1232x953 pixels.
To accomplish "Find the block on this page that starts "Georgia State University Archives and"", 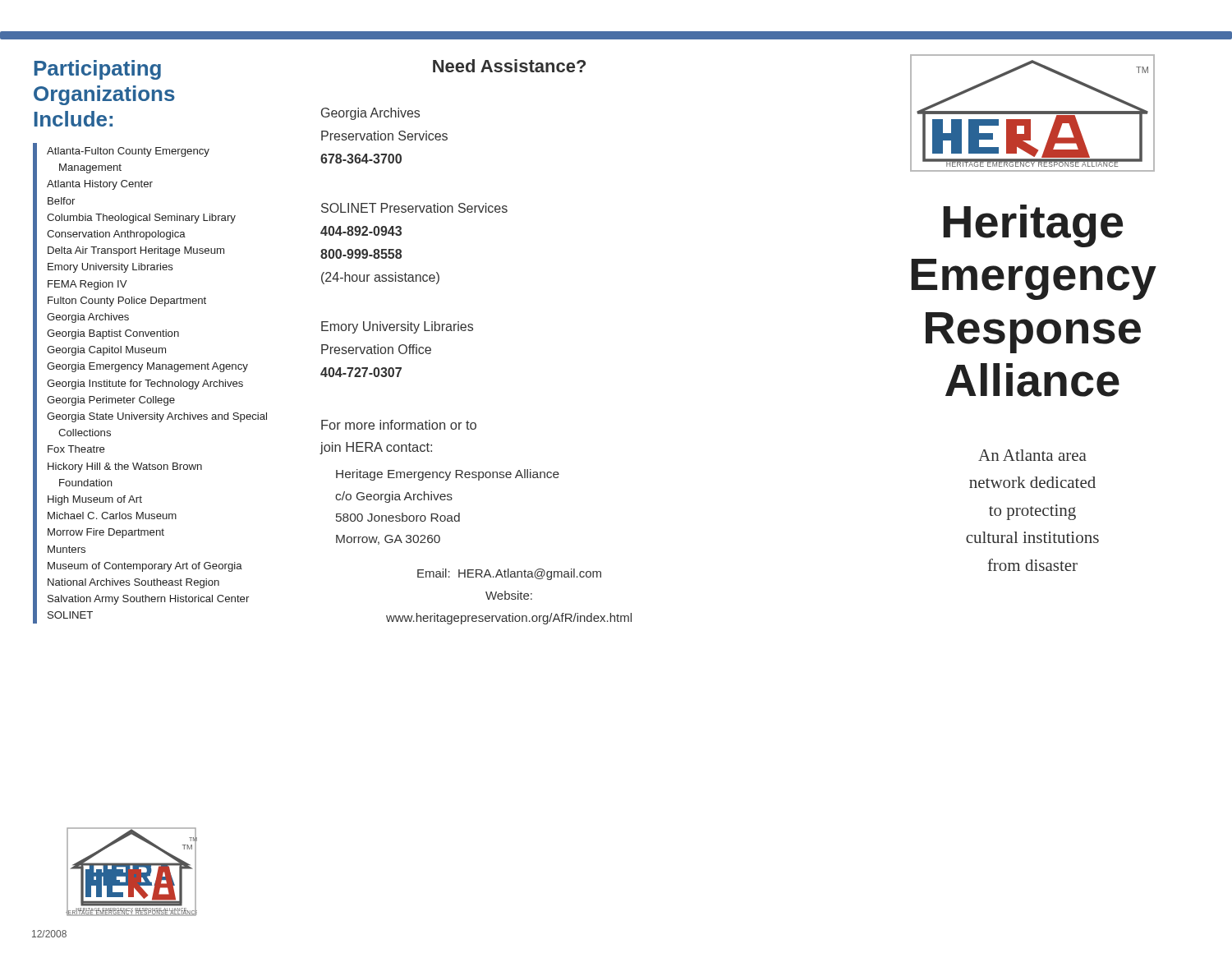I will click(x=157, y=424).
